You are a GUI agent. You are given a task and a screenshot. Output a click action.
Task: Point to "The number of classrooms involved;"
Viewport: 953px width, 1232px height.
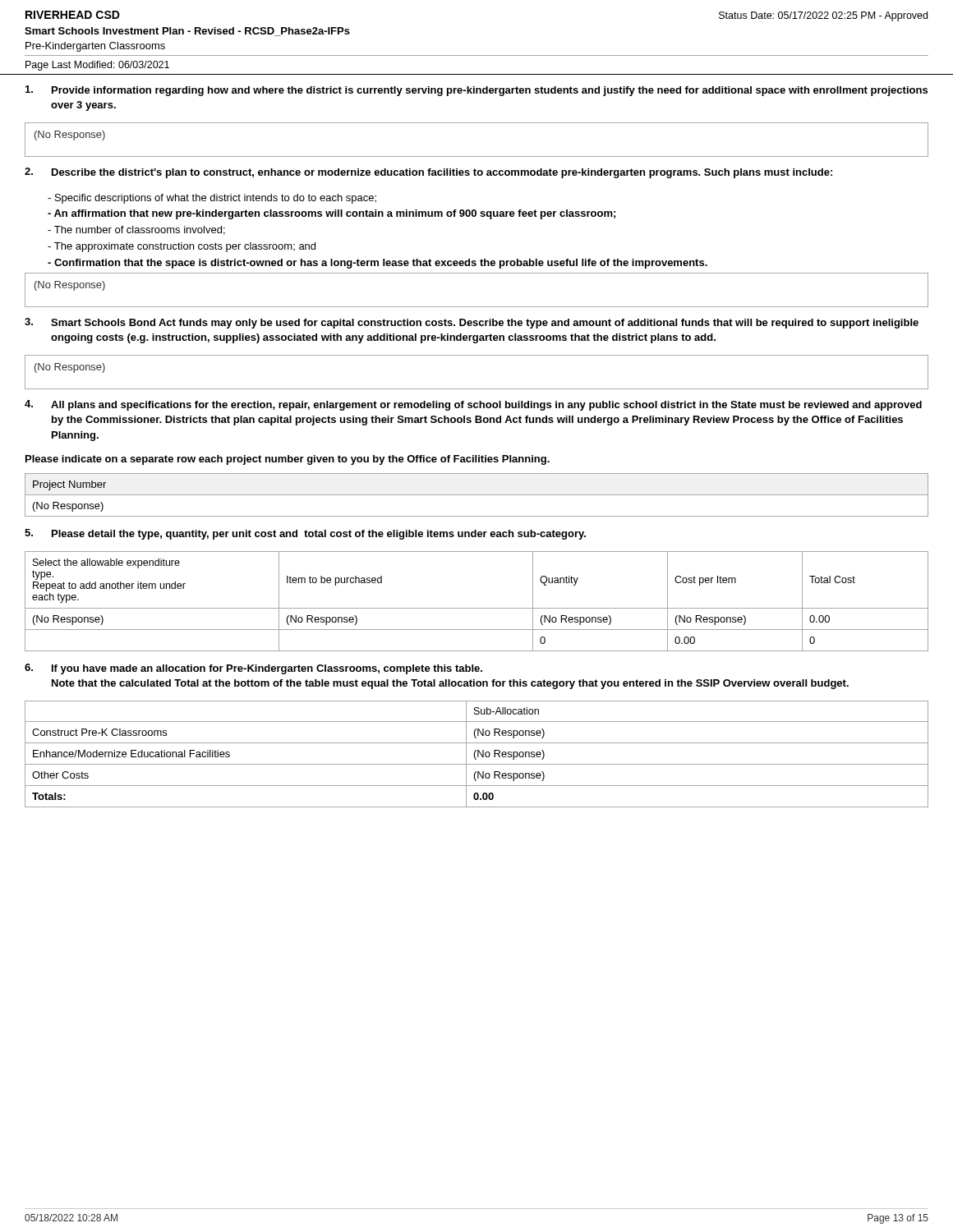137,230
